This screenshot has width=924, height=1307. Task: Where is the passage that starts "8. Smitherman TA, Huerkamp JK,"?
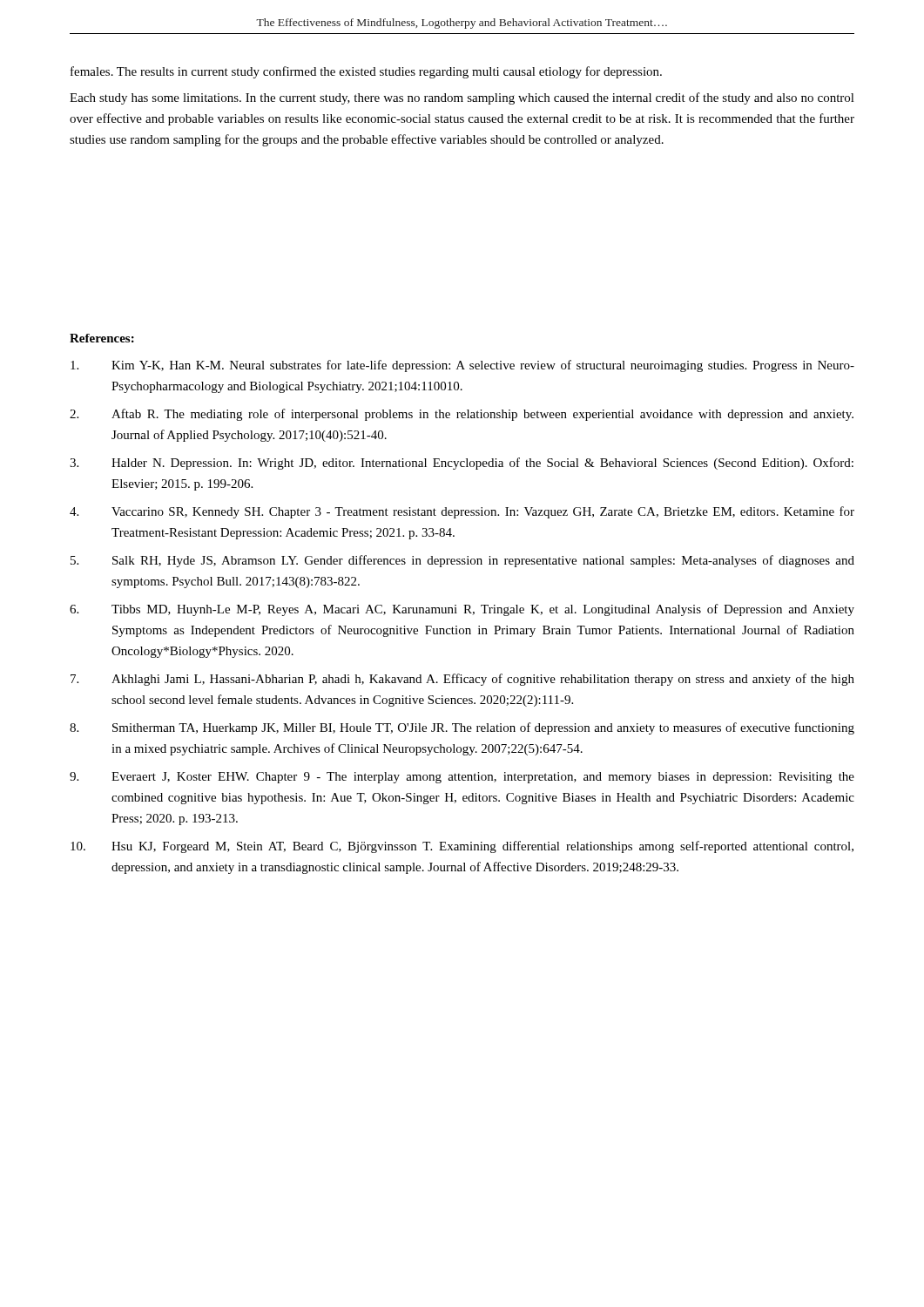462,738
